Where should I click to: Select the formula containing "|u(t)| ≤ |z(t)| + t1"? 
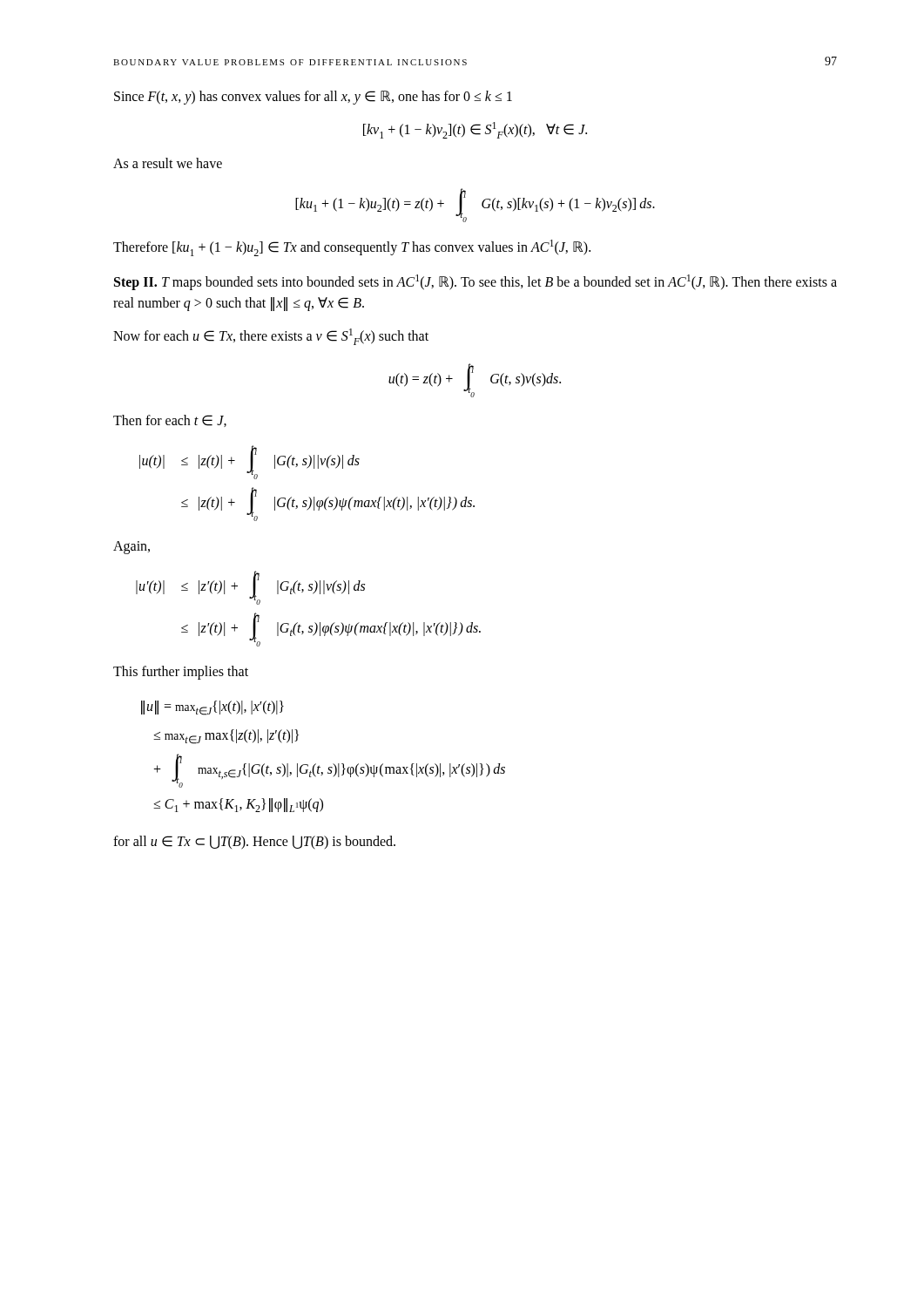click(475, 483)
